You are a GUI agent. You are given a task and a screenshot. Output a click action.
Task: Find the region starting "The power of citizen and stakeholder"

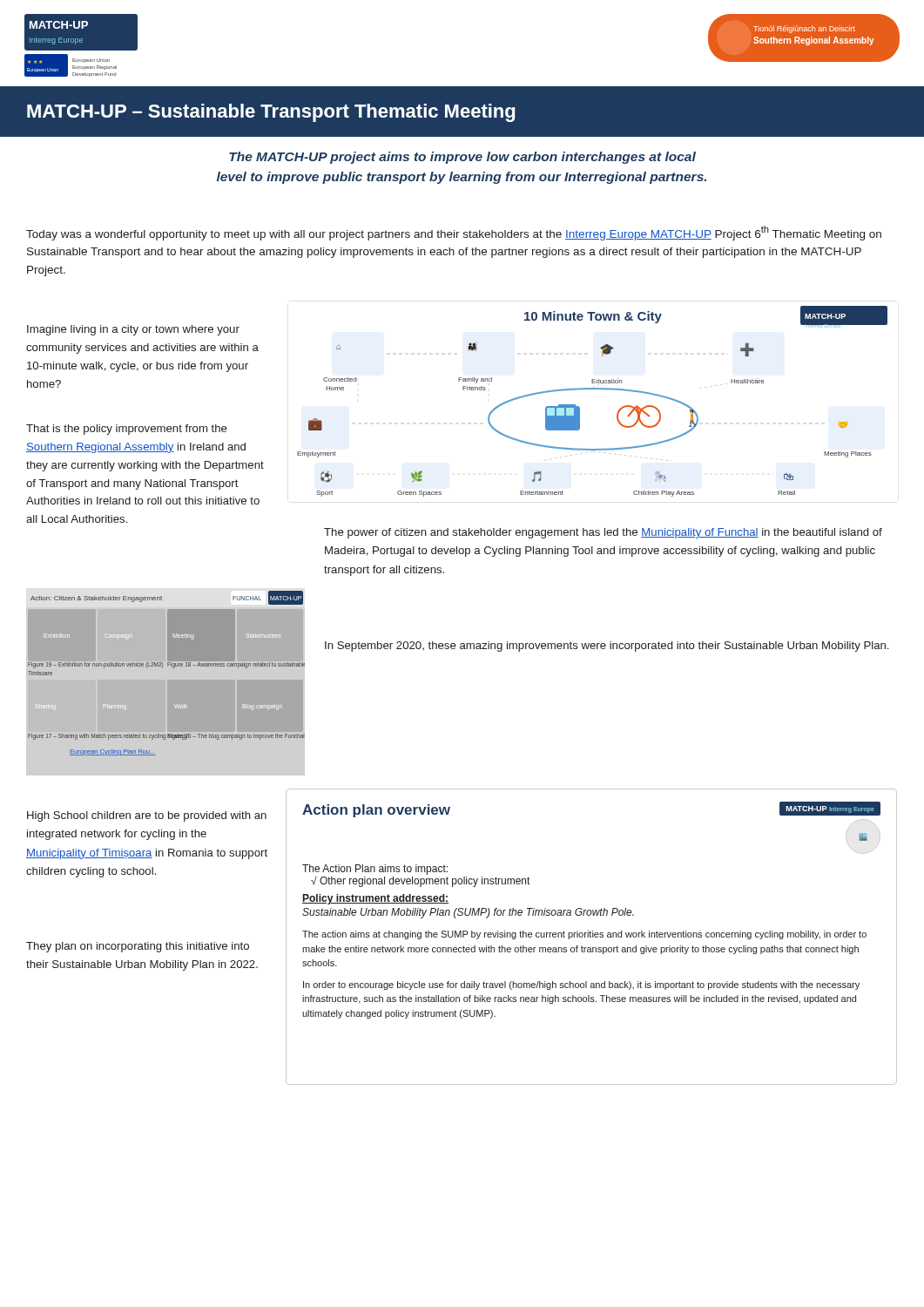603,551
